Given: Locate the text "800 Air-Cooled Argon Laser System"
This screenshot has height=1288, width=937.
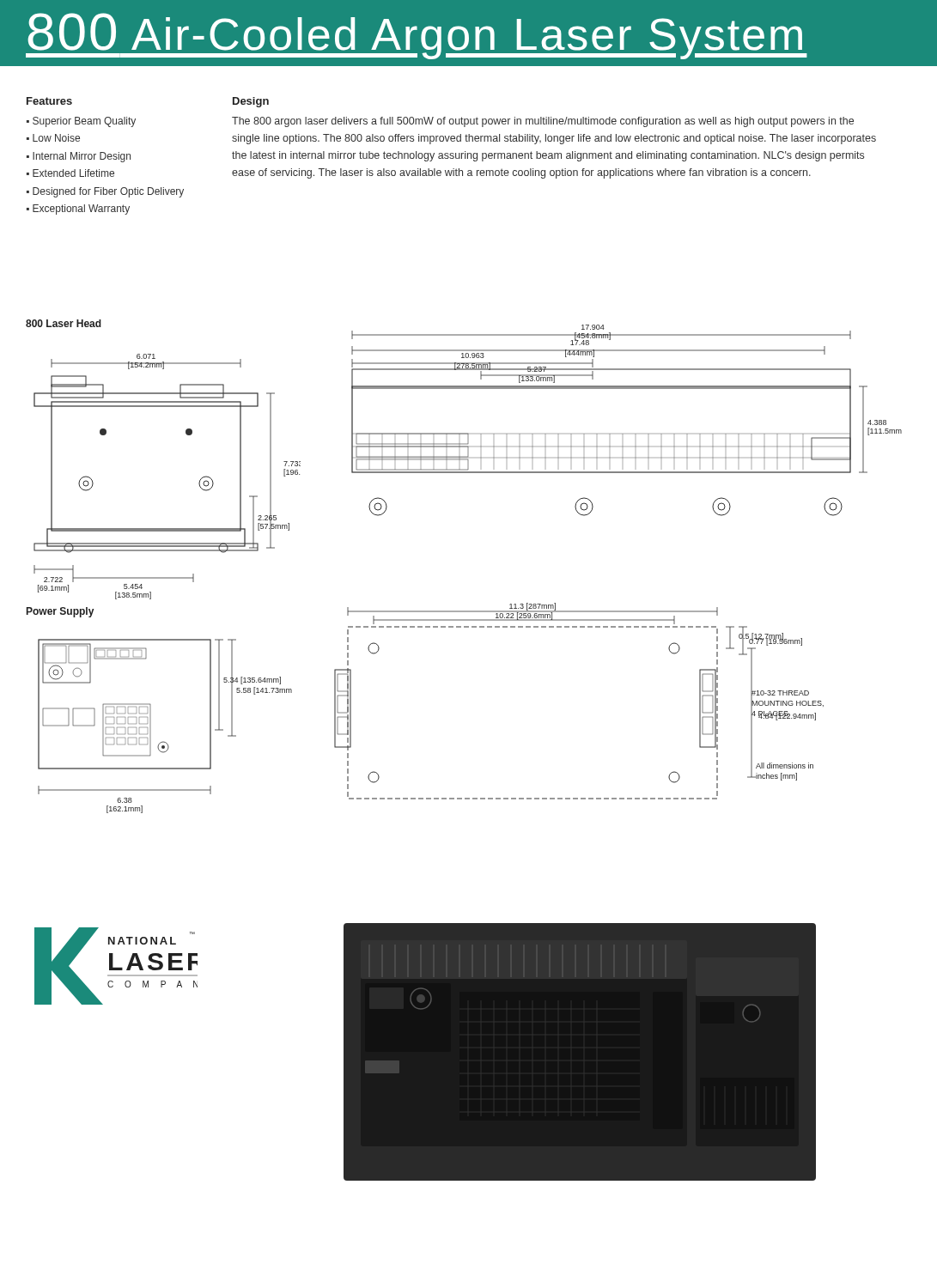Looking at the screenshot, I should (x=416, y=31).
